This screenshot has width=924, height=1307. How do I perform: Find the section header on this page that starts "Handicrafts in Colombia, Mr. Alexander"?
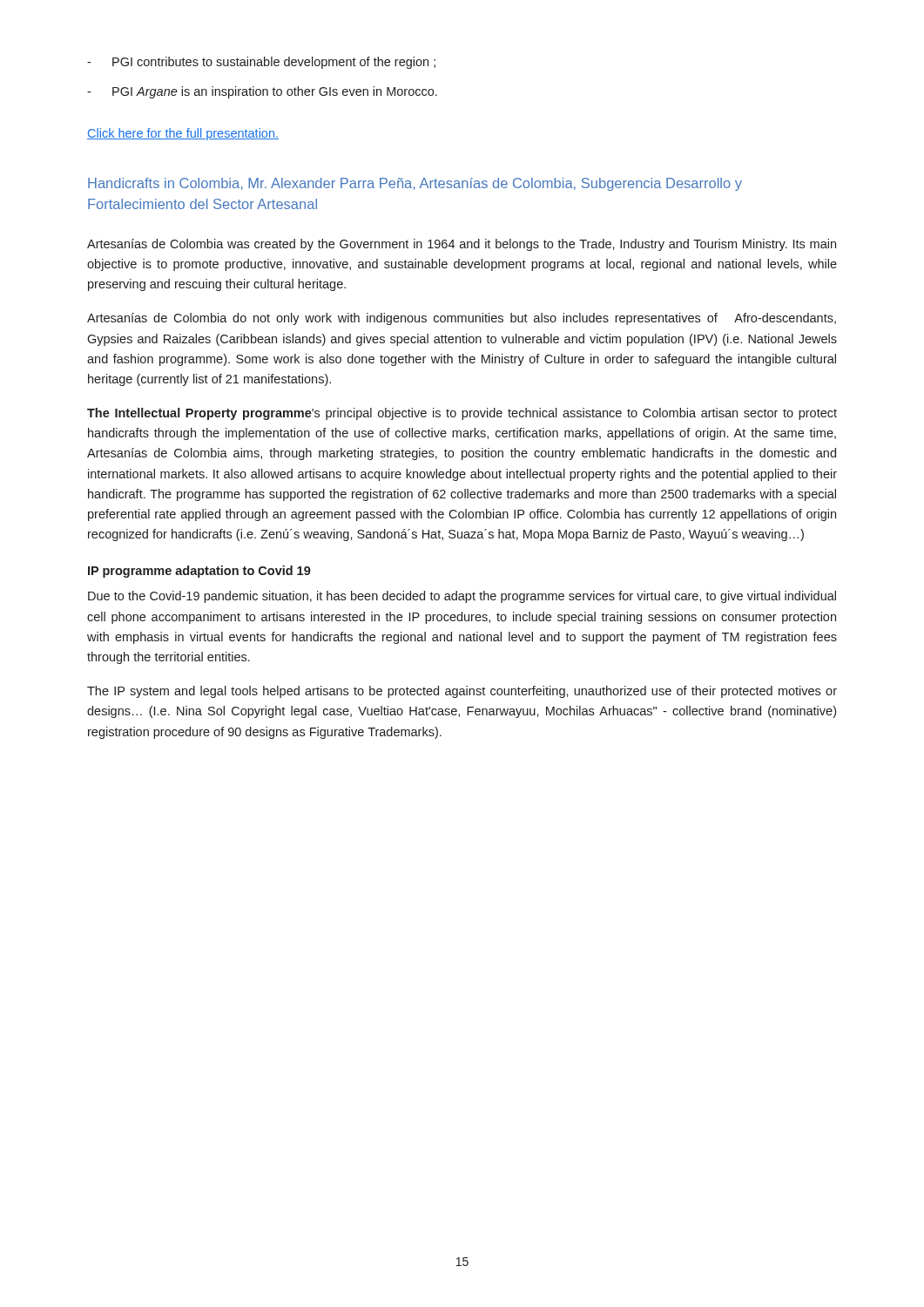(x=415, y=193)
